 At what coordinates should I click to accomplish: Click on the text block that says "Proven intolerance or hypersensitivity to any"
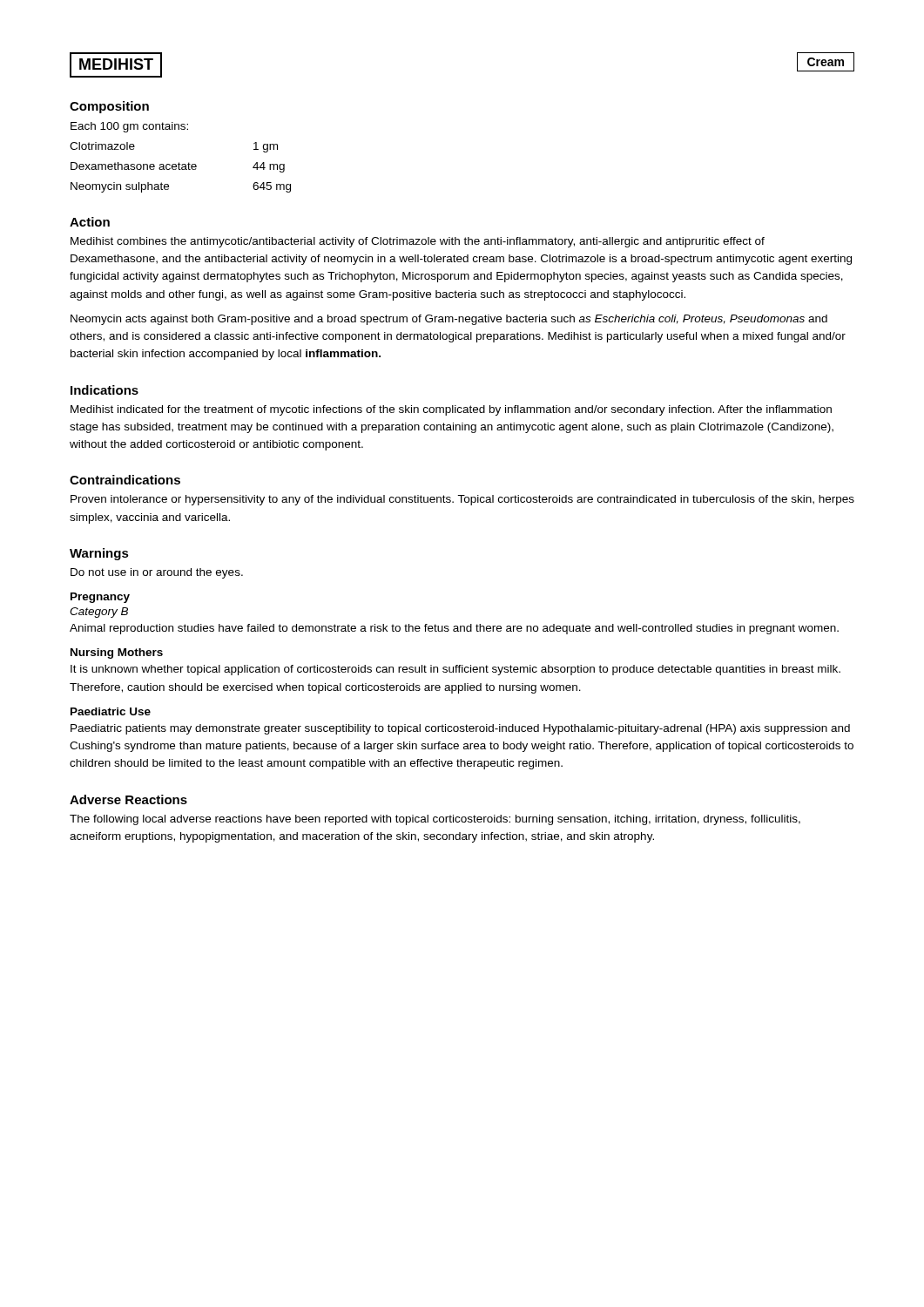pos(462,508)
